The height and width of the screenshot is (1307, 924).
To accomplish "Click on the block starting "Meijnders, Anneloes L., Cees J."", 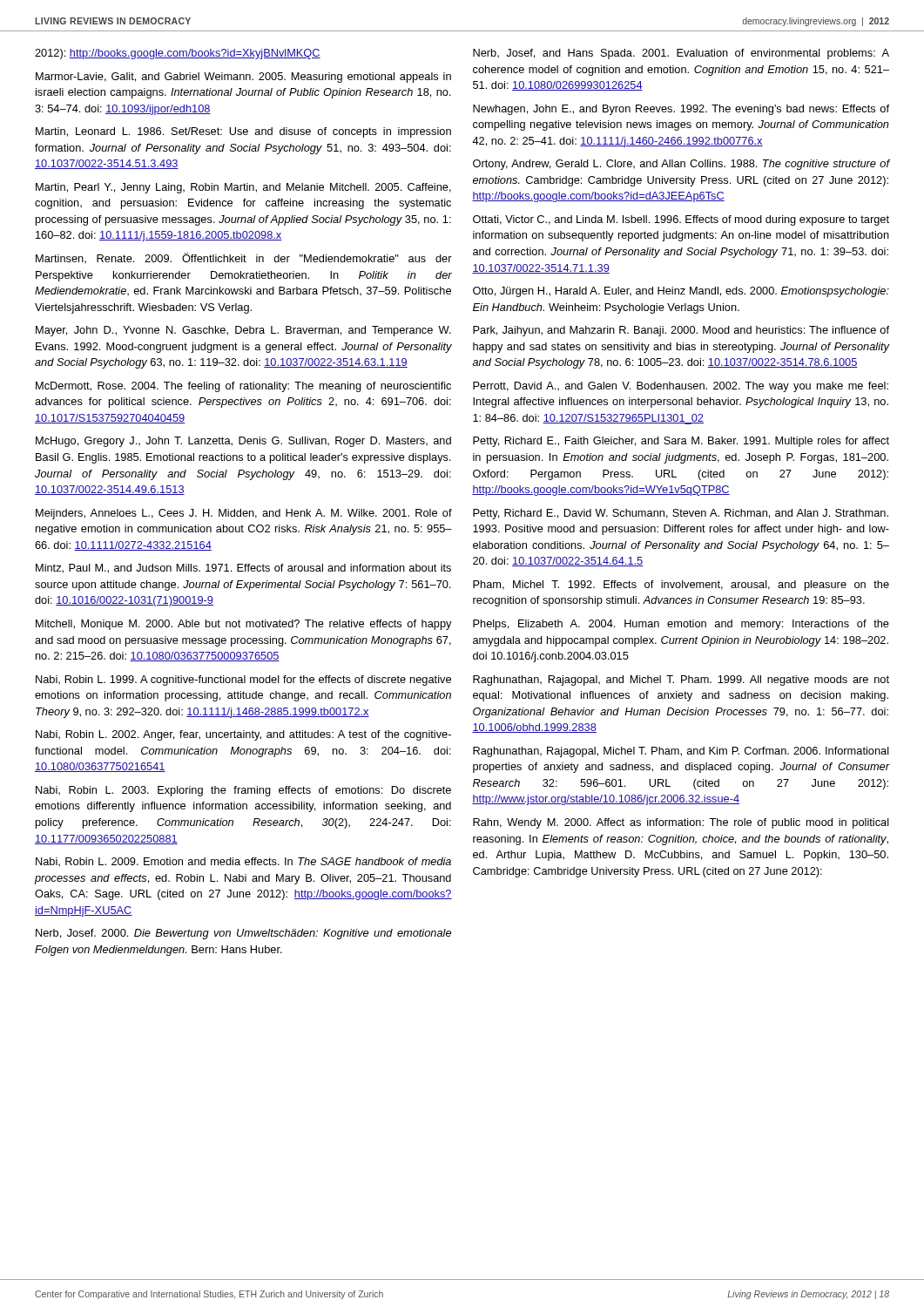I will [243, 529].
